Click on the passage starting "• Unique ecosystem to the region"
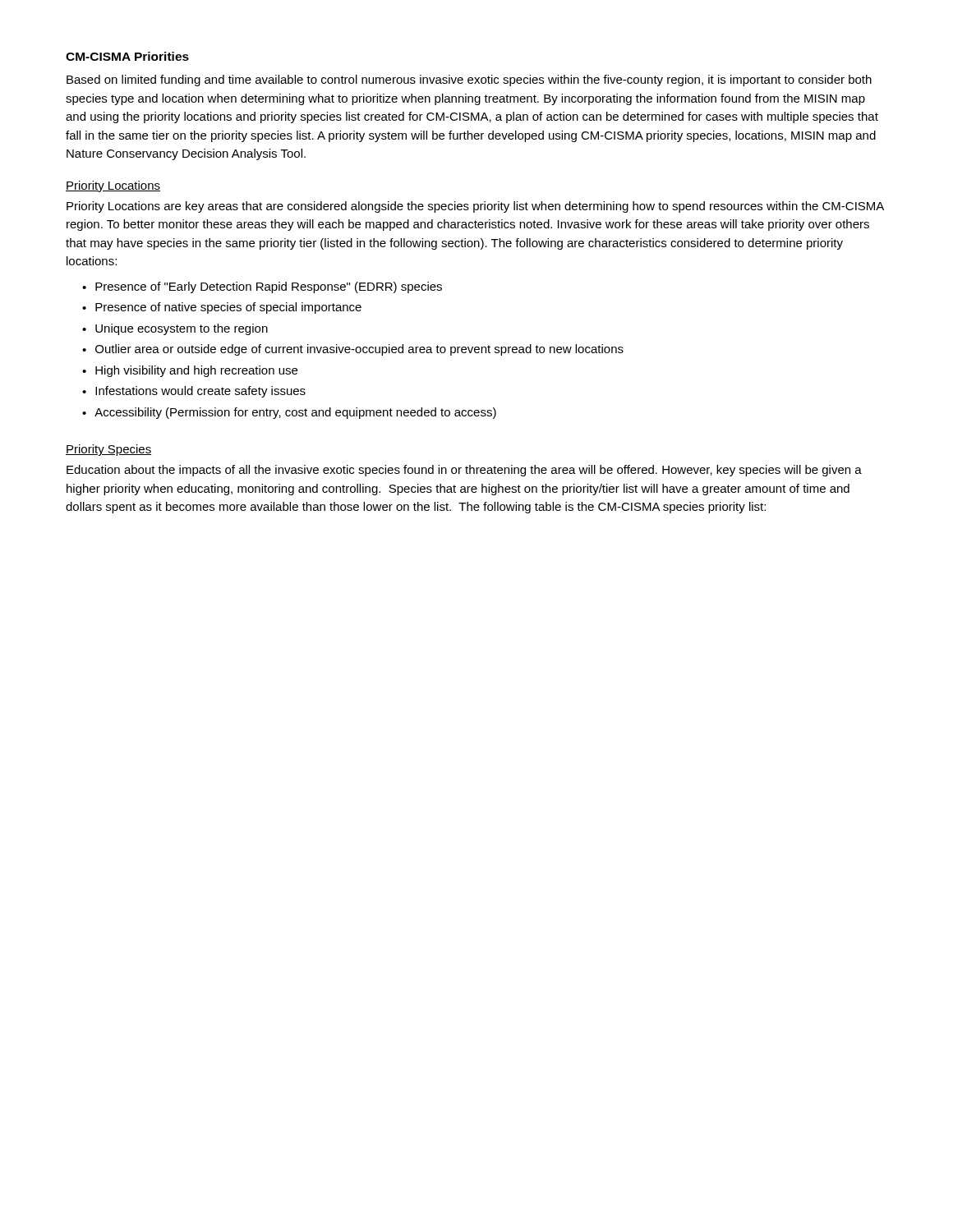 point(175,329)
